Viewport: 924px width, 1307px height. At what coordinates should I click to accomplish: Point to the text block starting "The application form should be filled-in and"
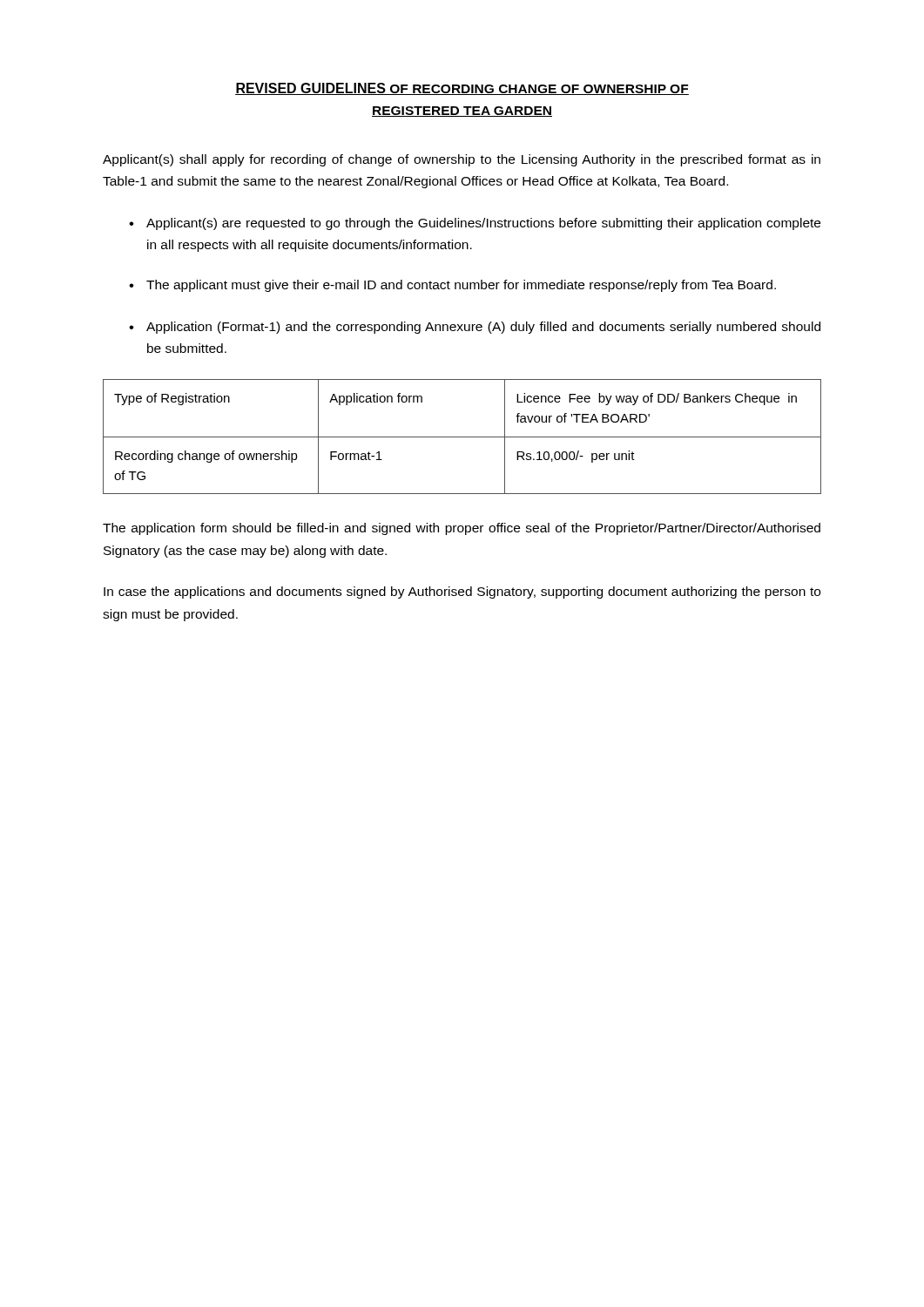click(x=462, y=539)
